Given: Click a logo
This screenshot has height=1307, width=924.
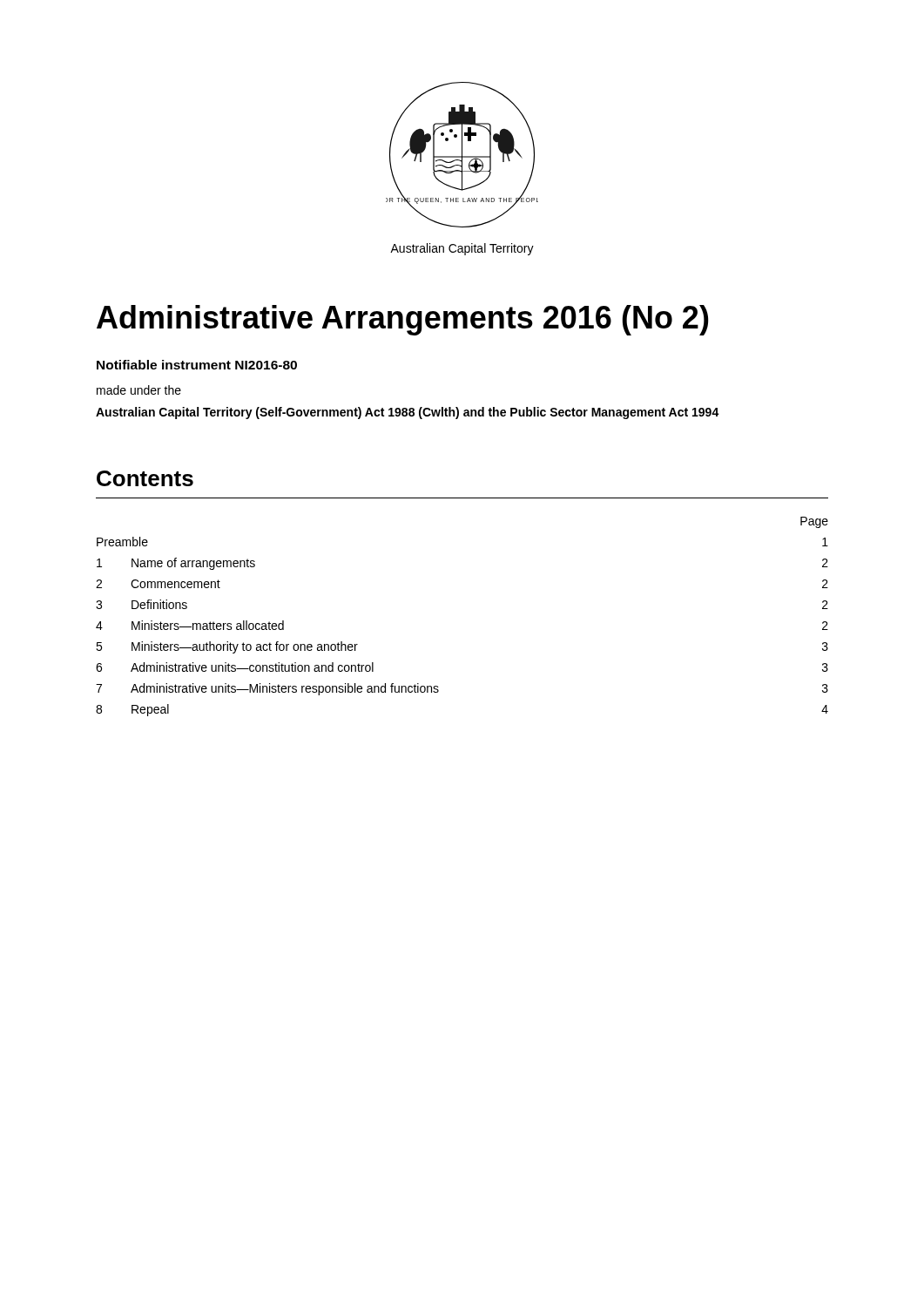Looking at the screenshot, I should click(x=462, y=156).
